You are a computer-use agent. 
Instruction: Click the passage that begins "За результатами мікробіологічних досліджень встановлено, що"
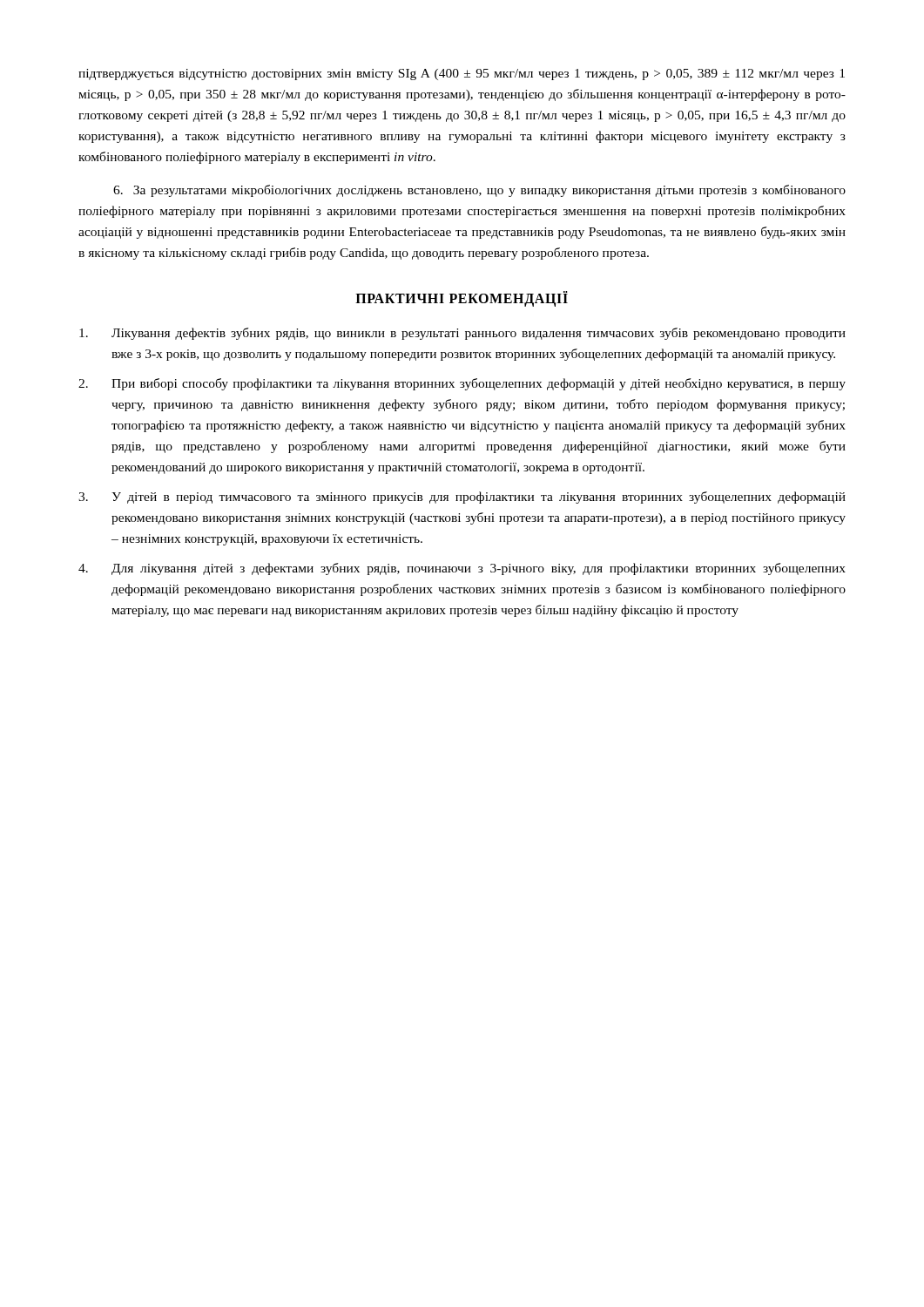(462, 221)
